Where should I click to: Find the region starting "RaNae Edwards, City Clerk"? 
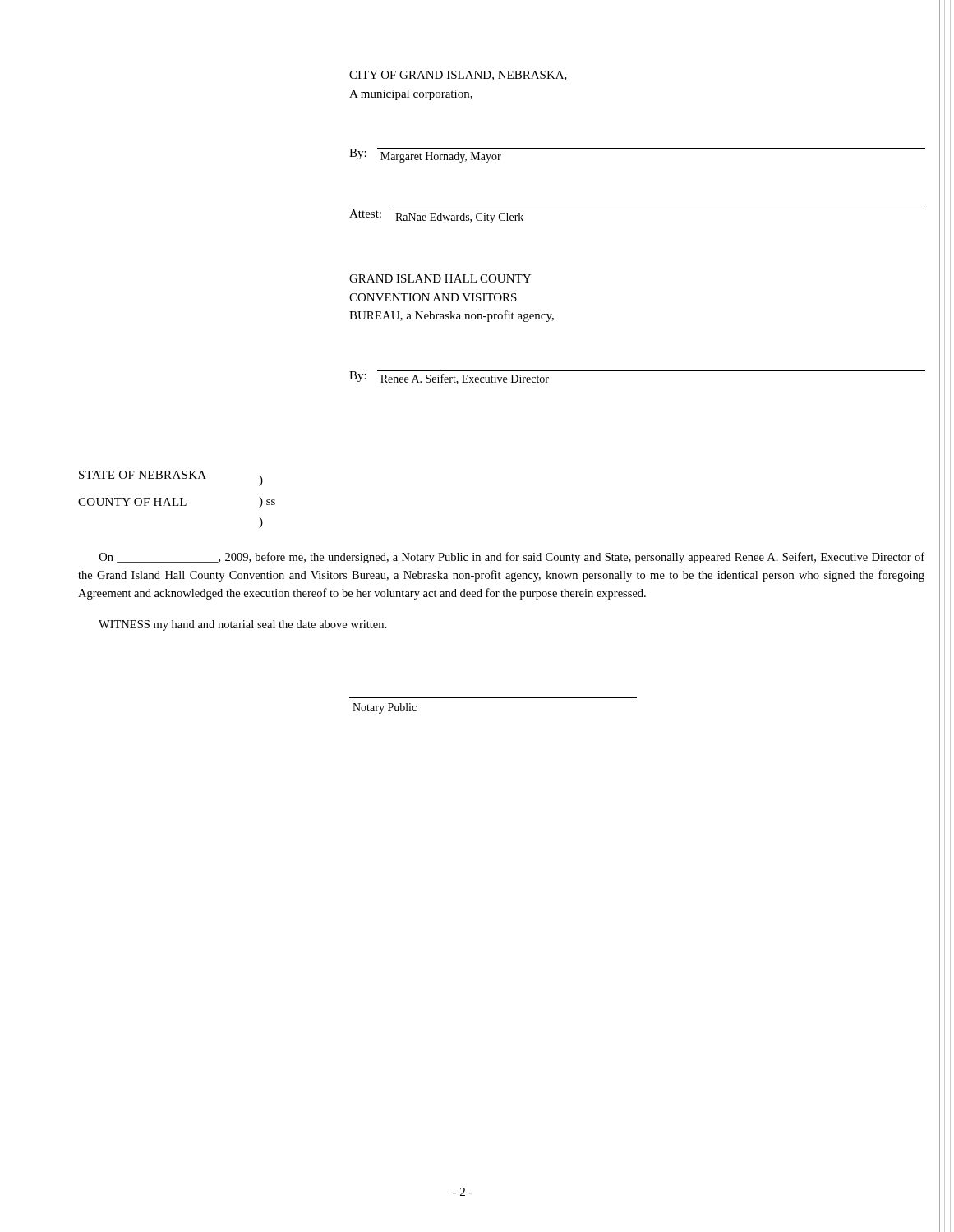click(459, 217)
